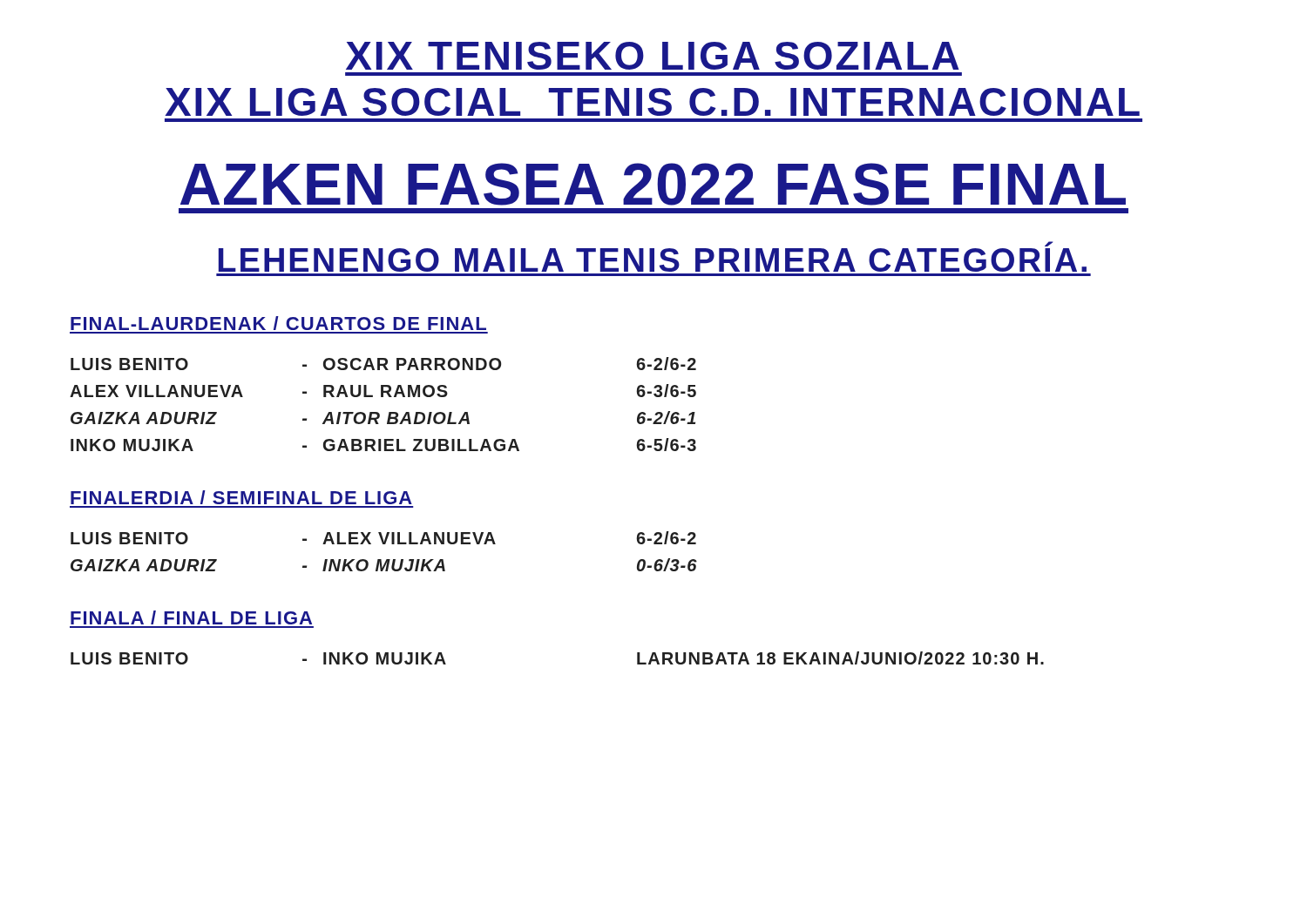Click on the element starting "FINALERDIA / SEMIFINAL DE"

241,498
